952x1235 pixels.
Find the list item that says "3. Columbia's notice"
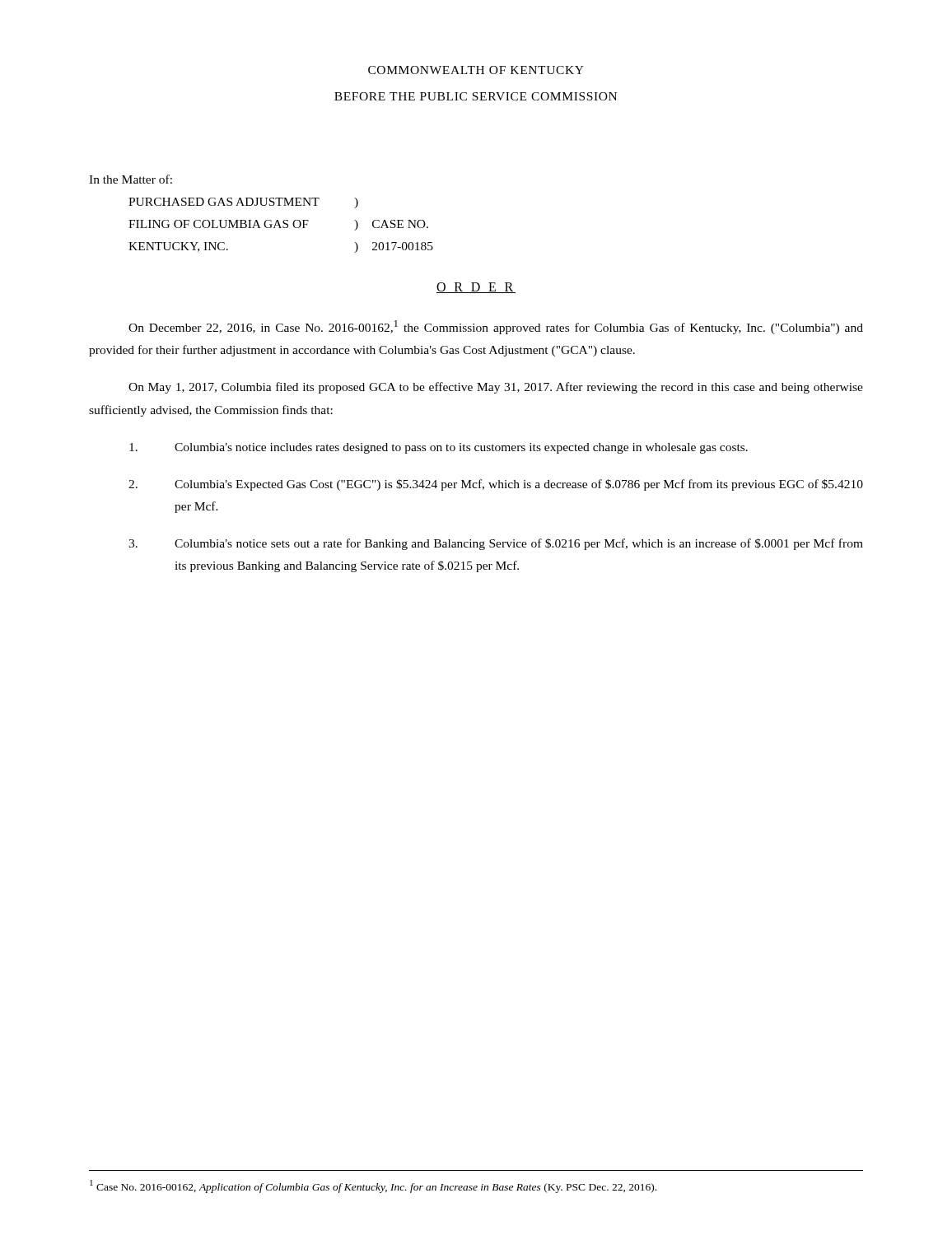476,554
